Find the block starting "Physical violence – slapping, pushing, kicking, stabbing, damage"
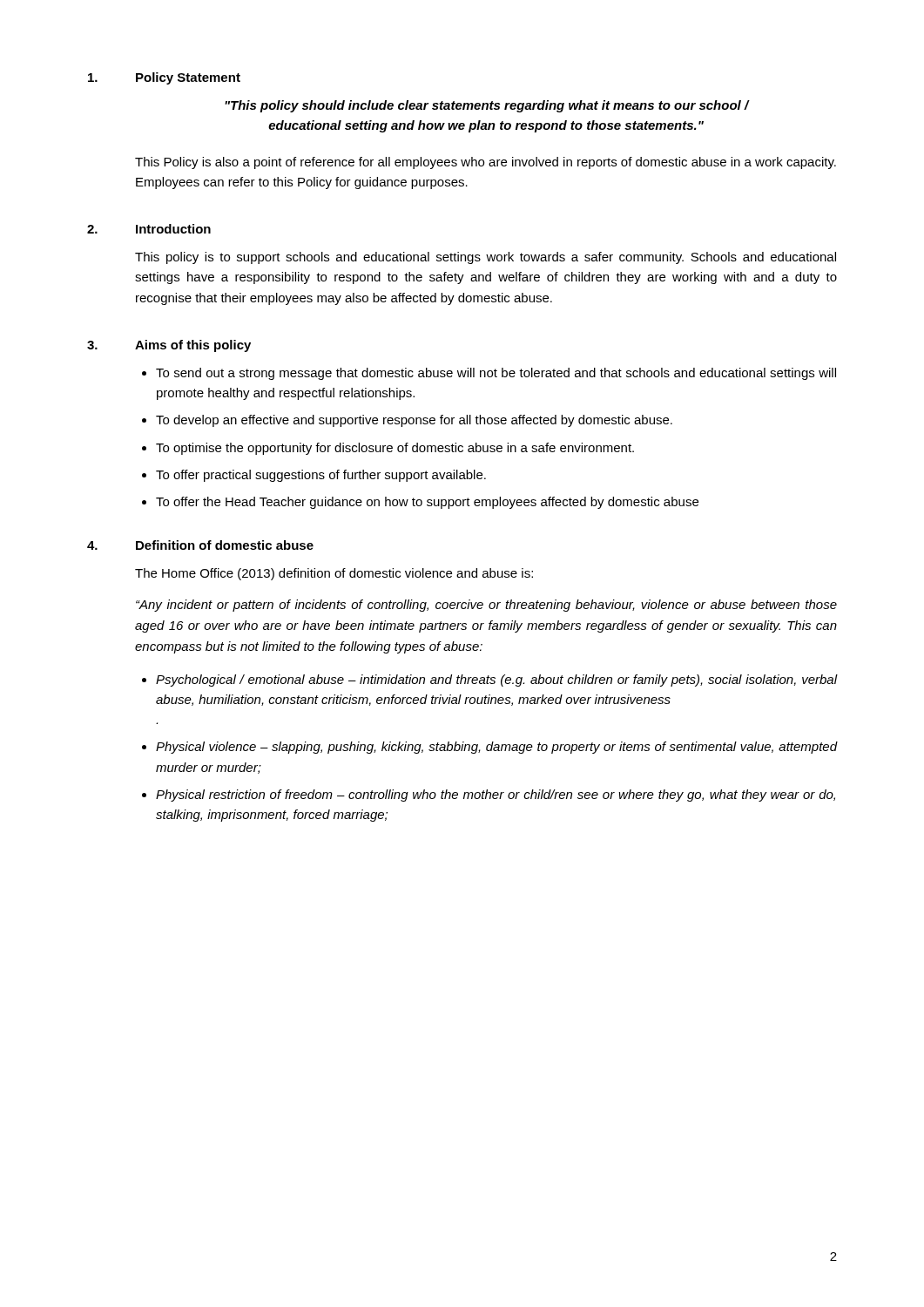This screenshot has height=1307, width=924. [496, 757]
